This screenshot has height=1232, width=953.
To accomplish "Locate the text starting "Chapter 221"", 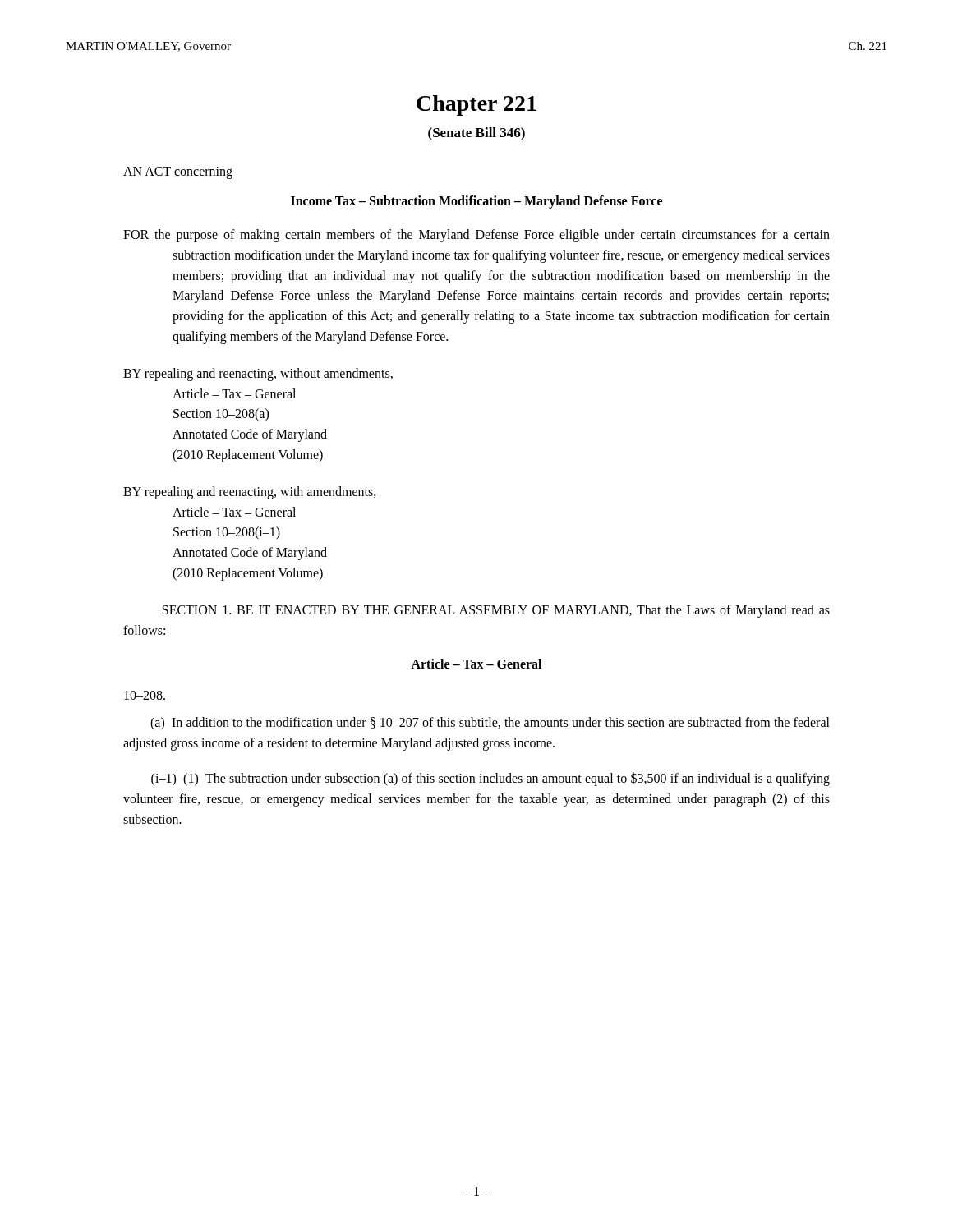I will (x=476, y=103).
